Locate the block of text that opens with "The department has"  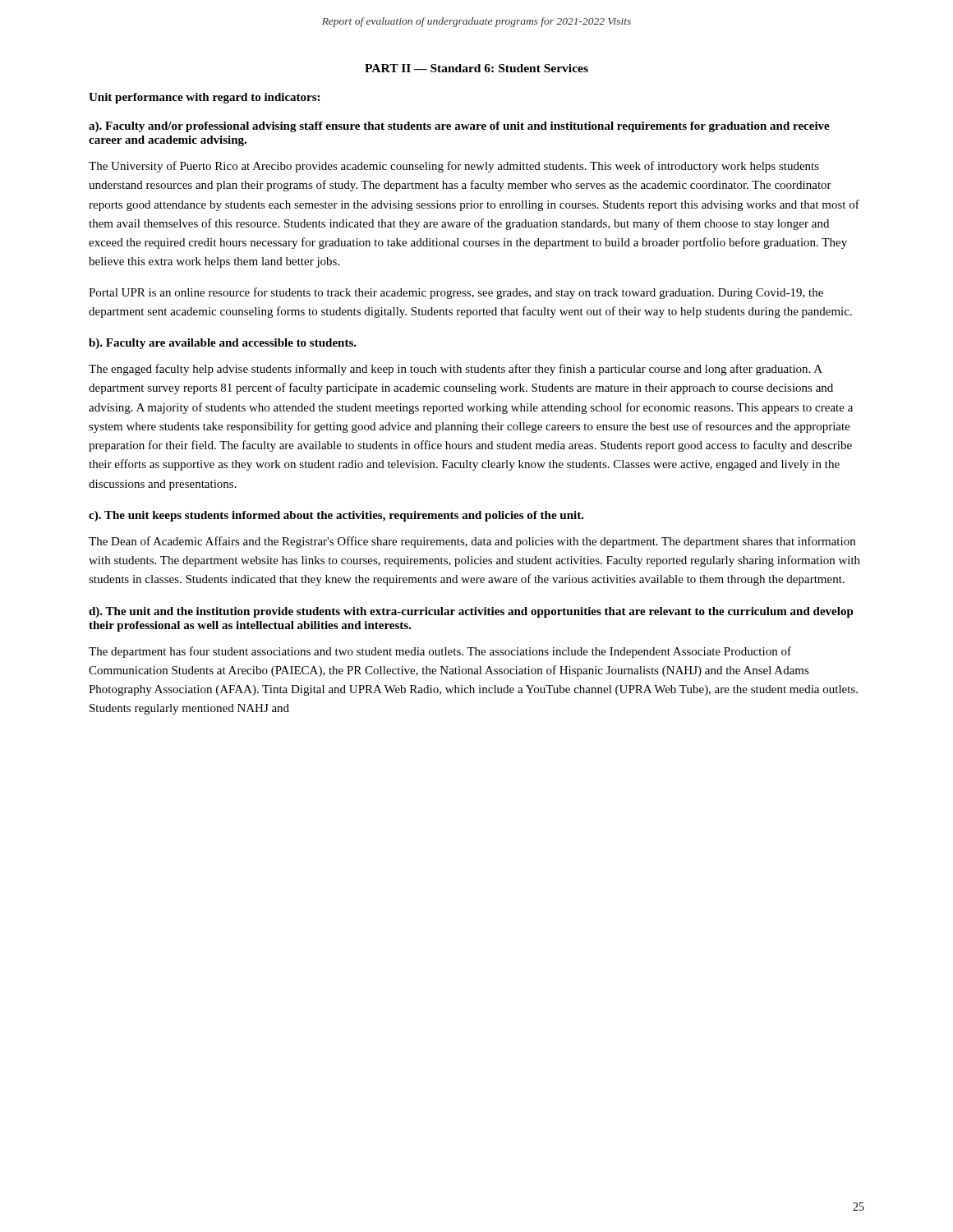coord(474,680)
